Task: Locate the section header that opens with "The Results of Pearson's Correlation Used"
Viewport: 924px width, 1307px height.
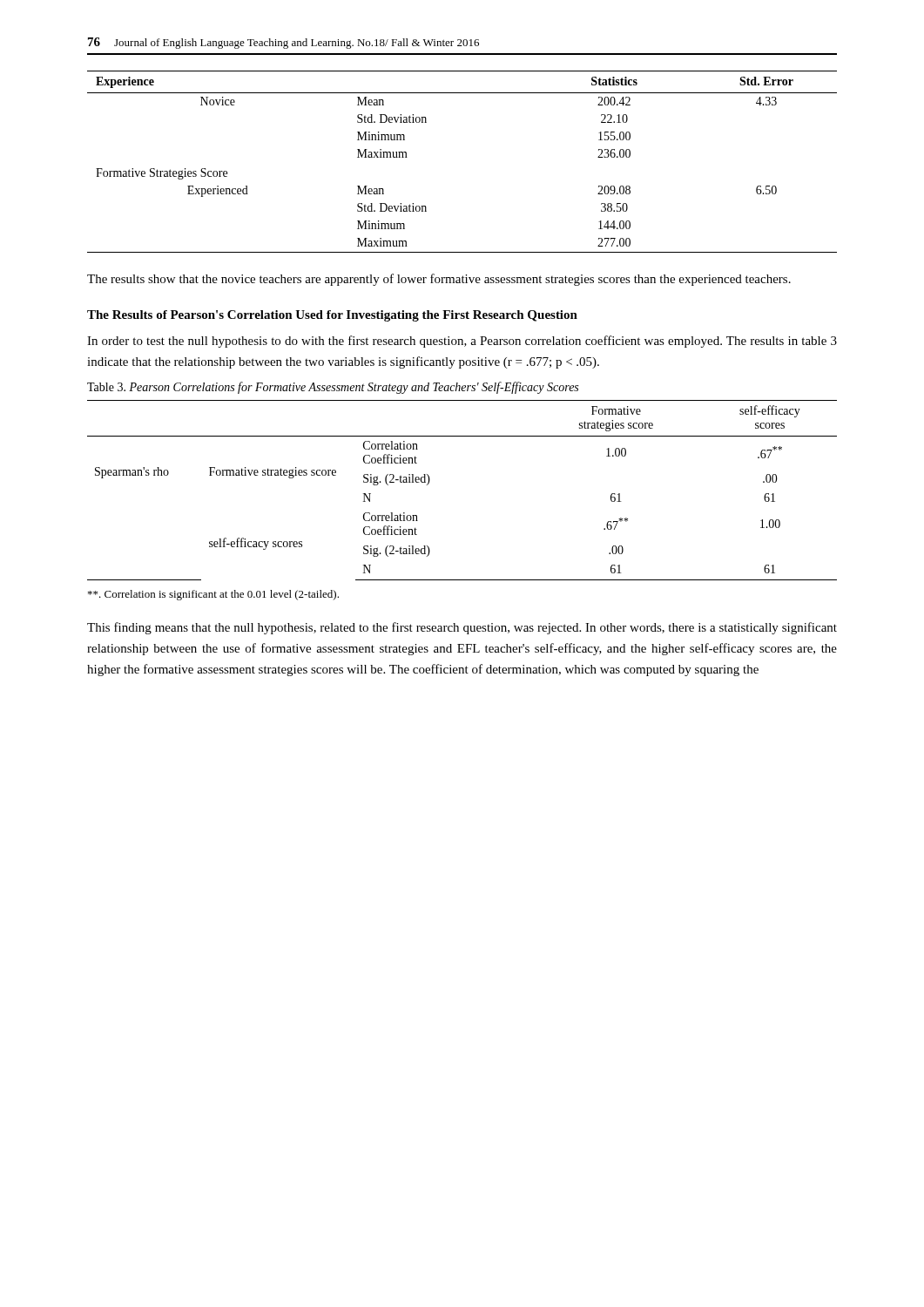Action: coord(332,315)
